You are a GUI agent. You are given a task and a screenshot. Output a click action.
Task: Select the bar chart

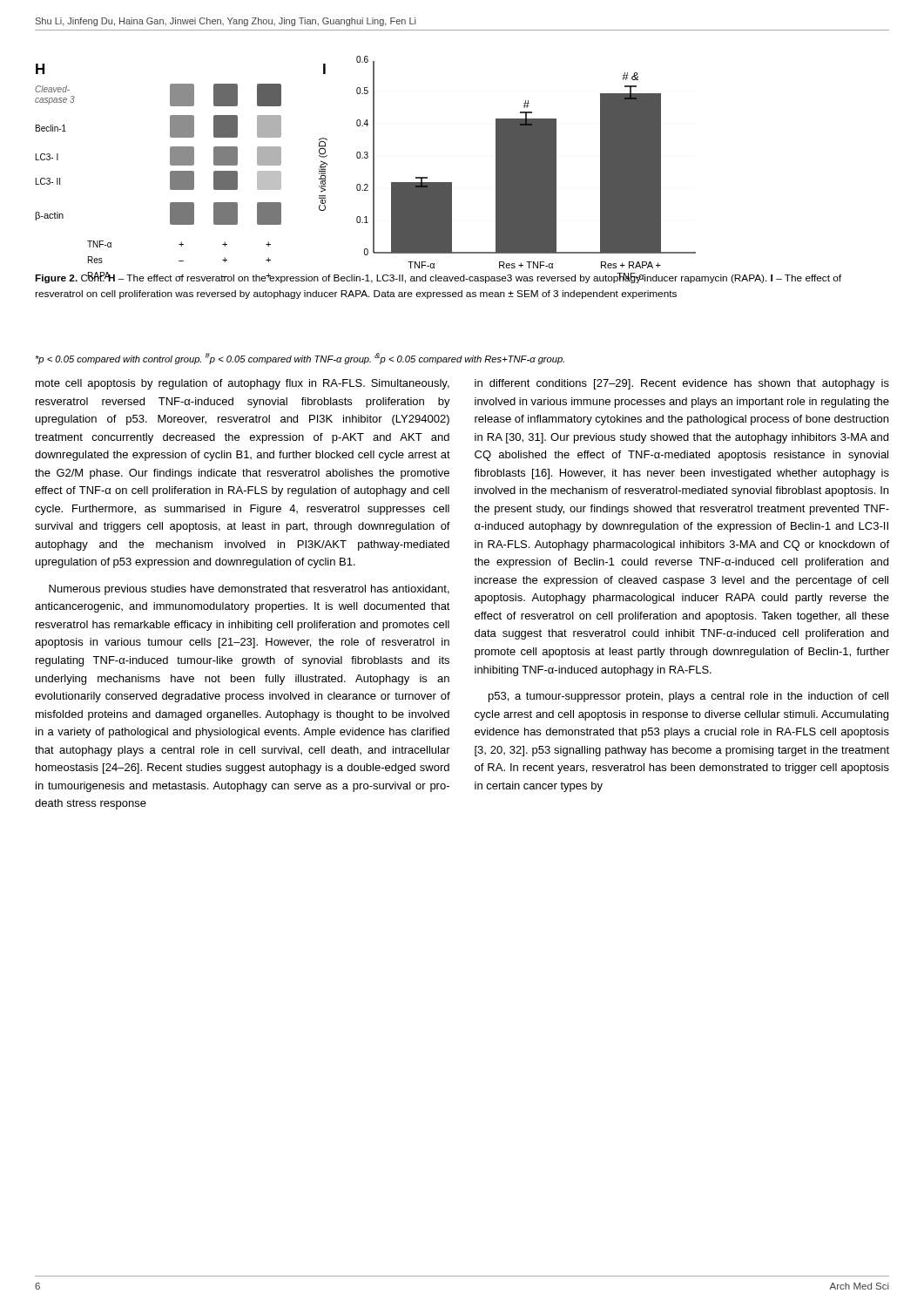tap(606, 172)
